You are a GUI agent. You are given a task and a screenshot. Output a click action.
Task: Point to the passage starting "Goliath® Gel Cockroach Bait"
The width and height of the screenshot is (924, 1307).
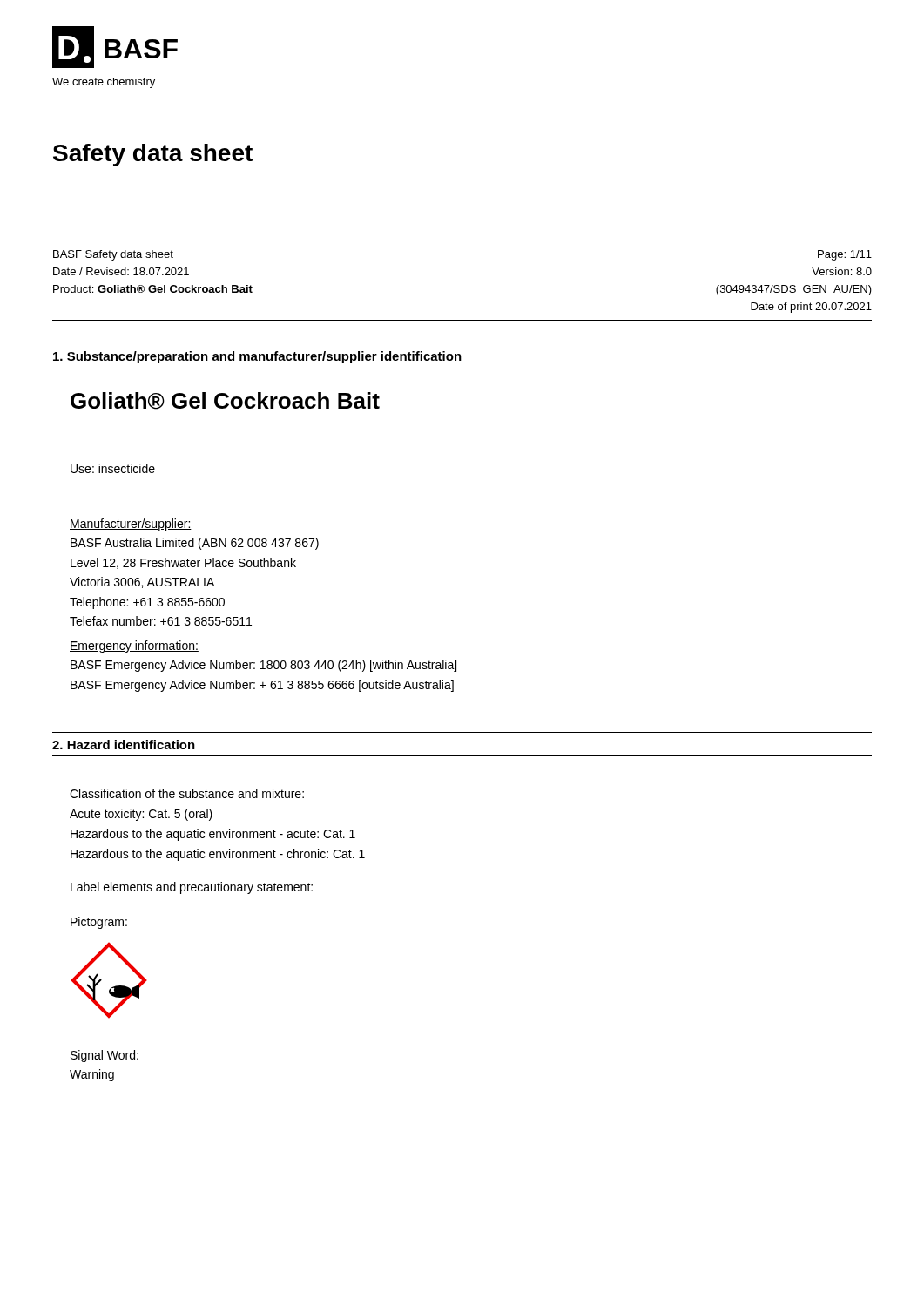(x=225, y=401)
